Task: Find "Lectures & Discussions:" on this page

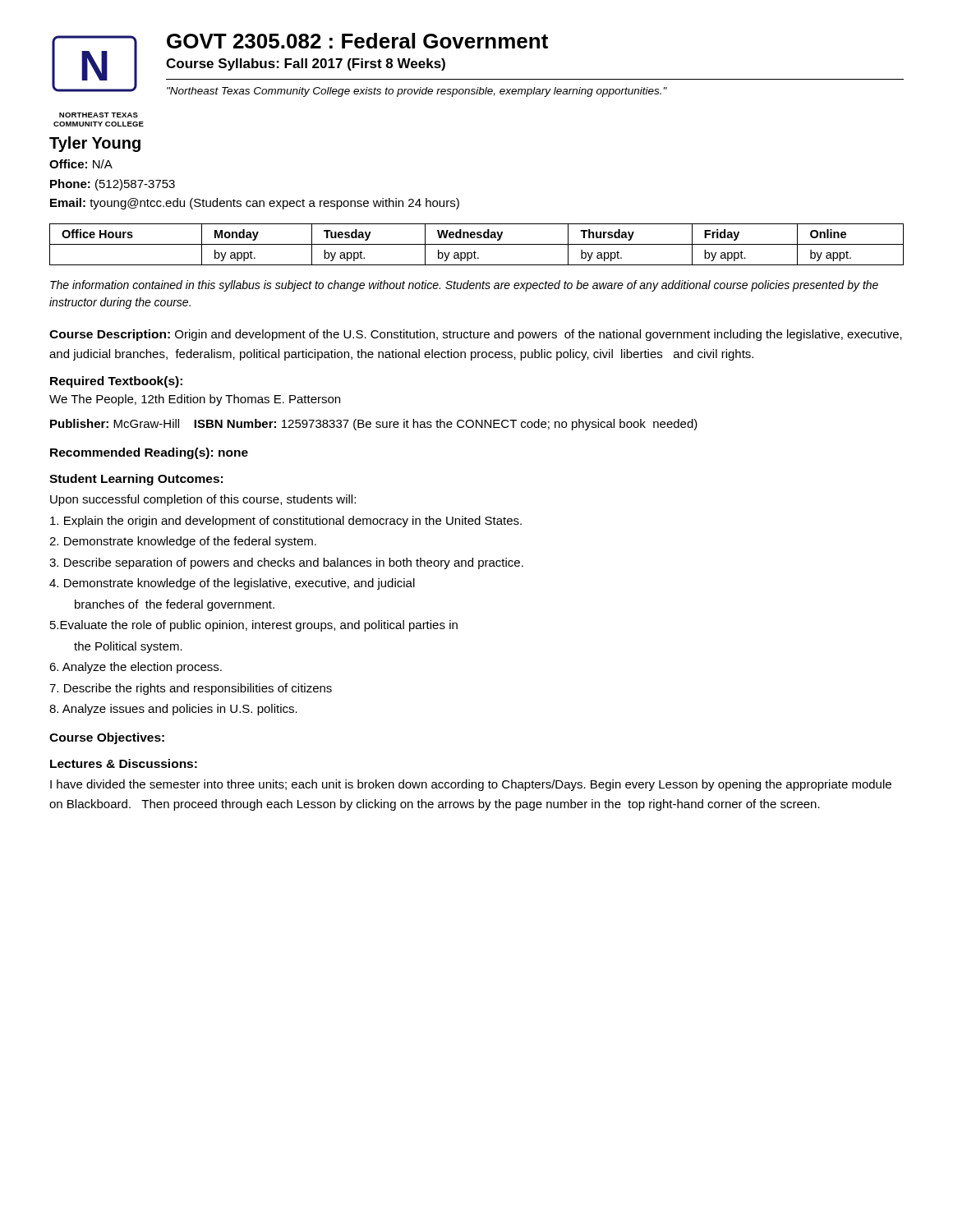Action: coord(124,763)
